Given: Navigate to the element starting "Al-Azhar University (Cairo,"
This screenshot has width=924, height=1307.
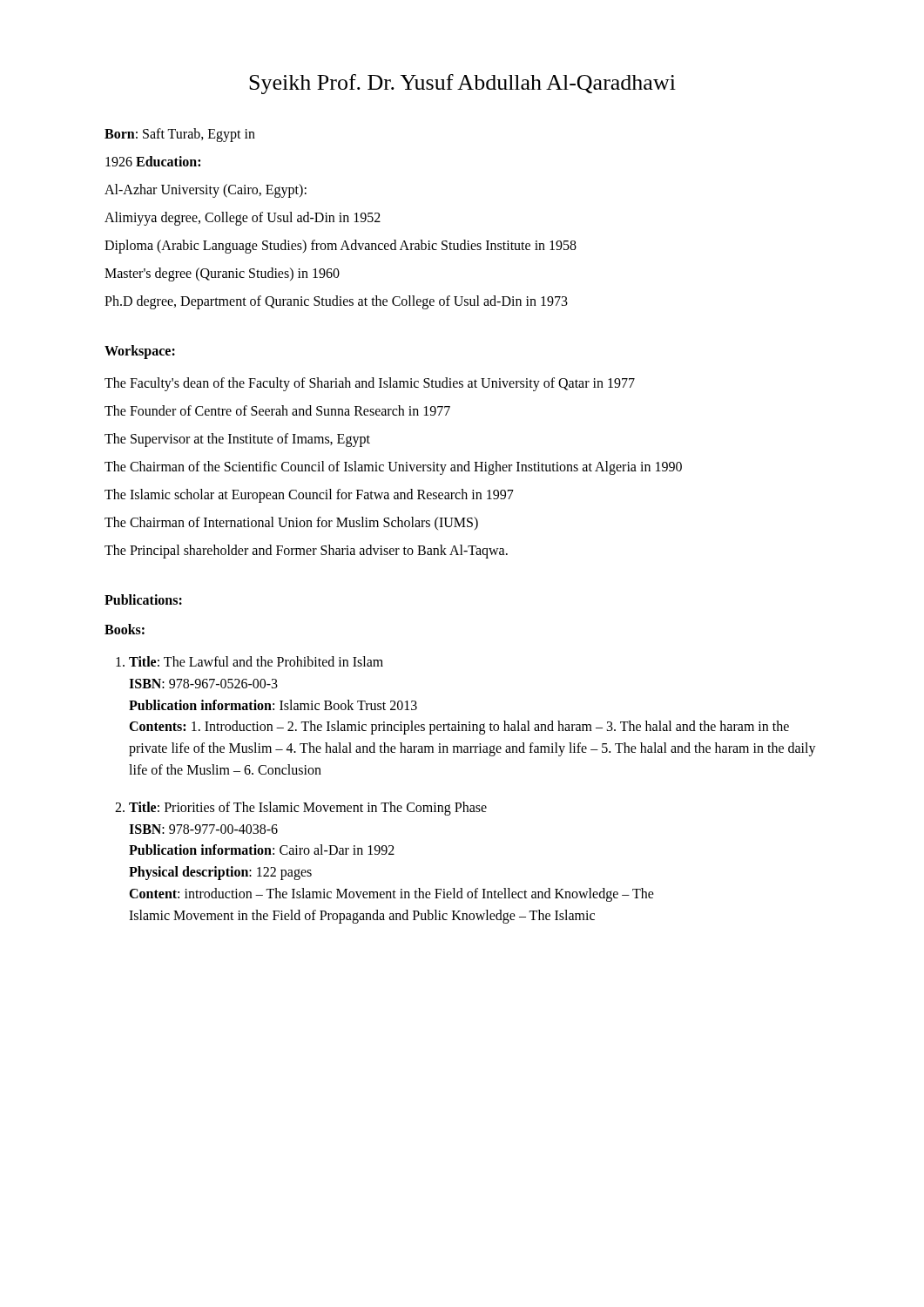Looking at the screenshot, I should [x=206, y=191].
